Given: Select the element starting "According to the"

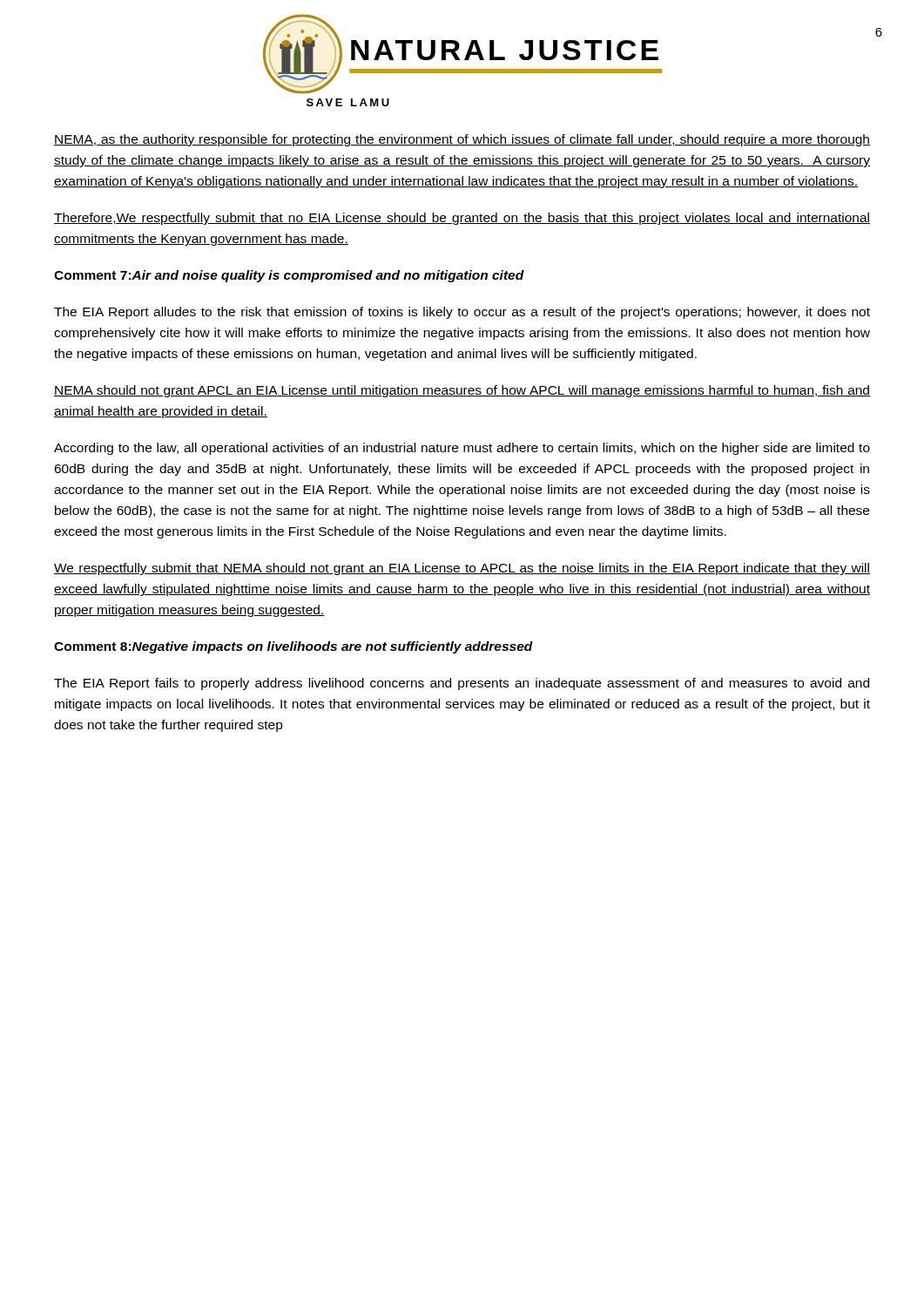Looking at the screenshot, I should point(462,489).
